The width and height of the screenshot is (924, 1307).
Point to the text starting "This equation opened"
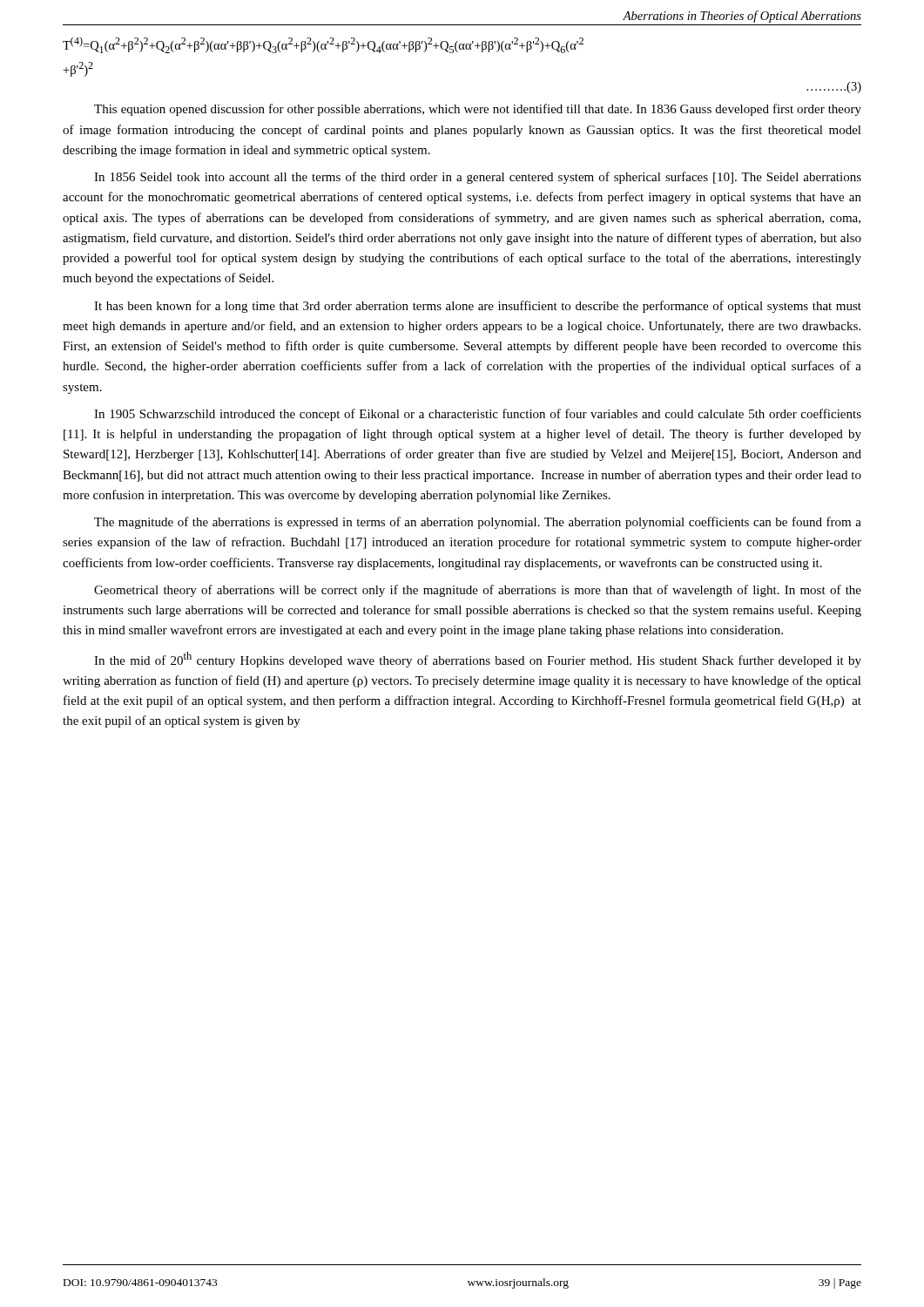[x=462, y=130]
